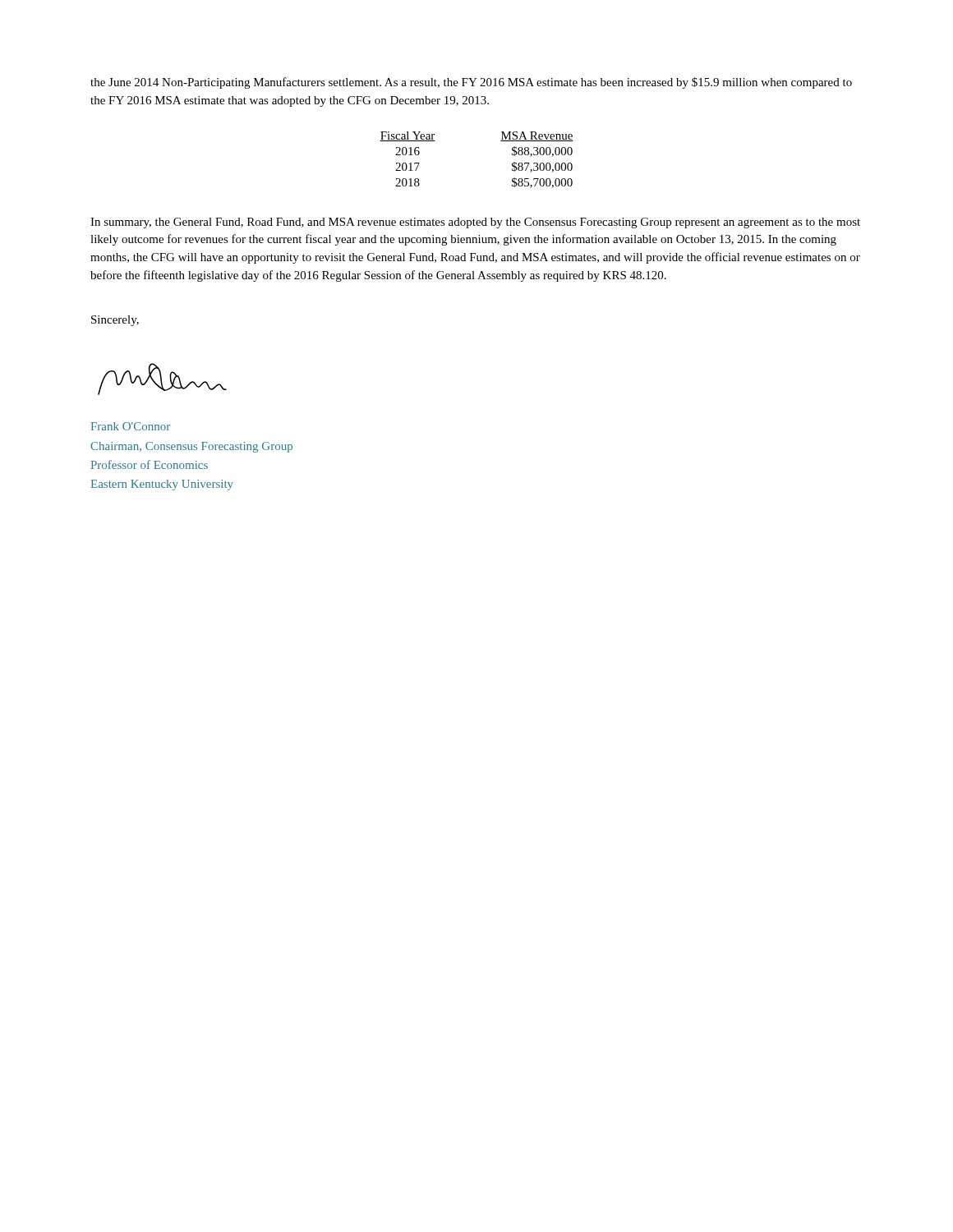This screenshot has height=1232, width=953.
Task: Select the illustration
Action: (172, 382)
